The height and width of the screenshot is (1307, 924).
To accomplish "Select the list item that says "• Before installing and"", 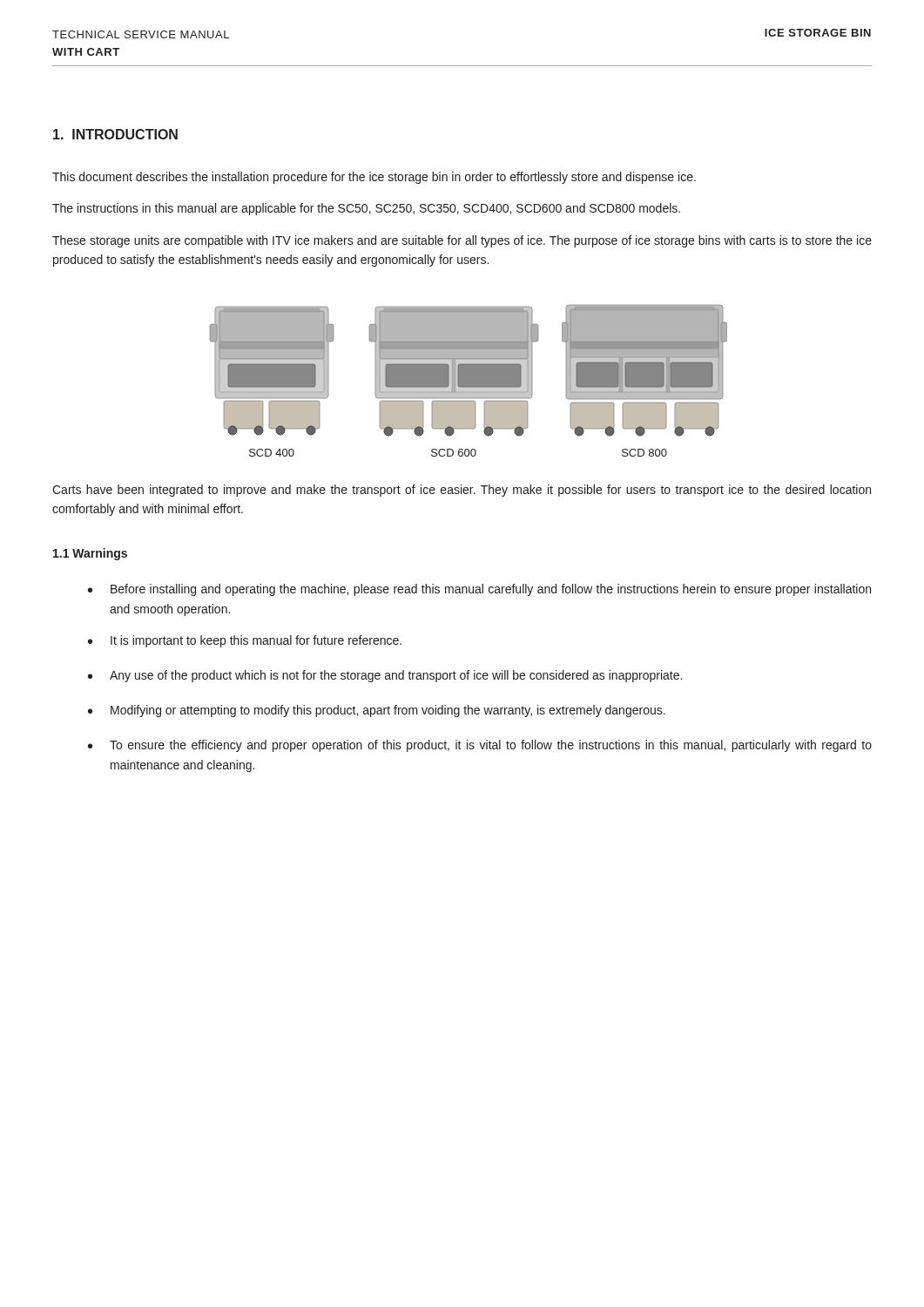I will point(479,599).
